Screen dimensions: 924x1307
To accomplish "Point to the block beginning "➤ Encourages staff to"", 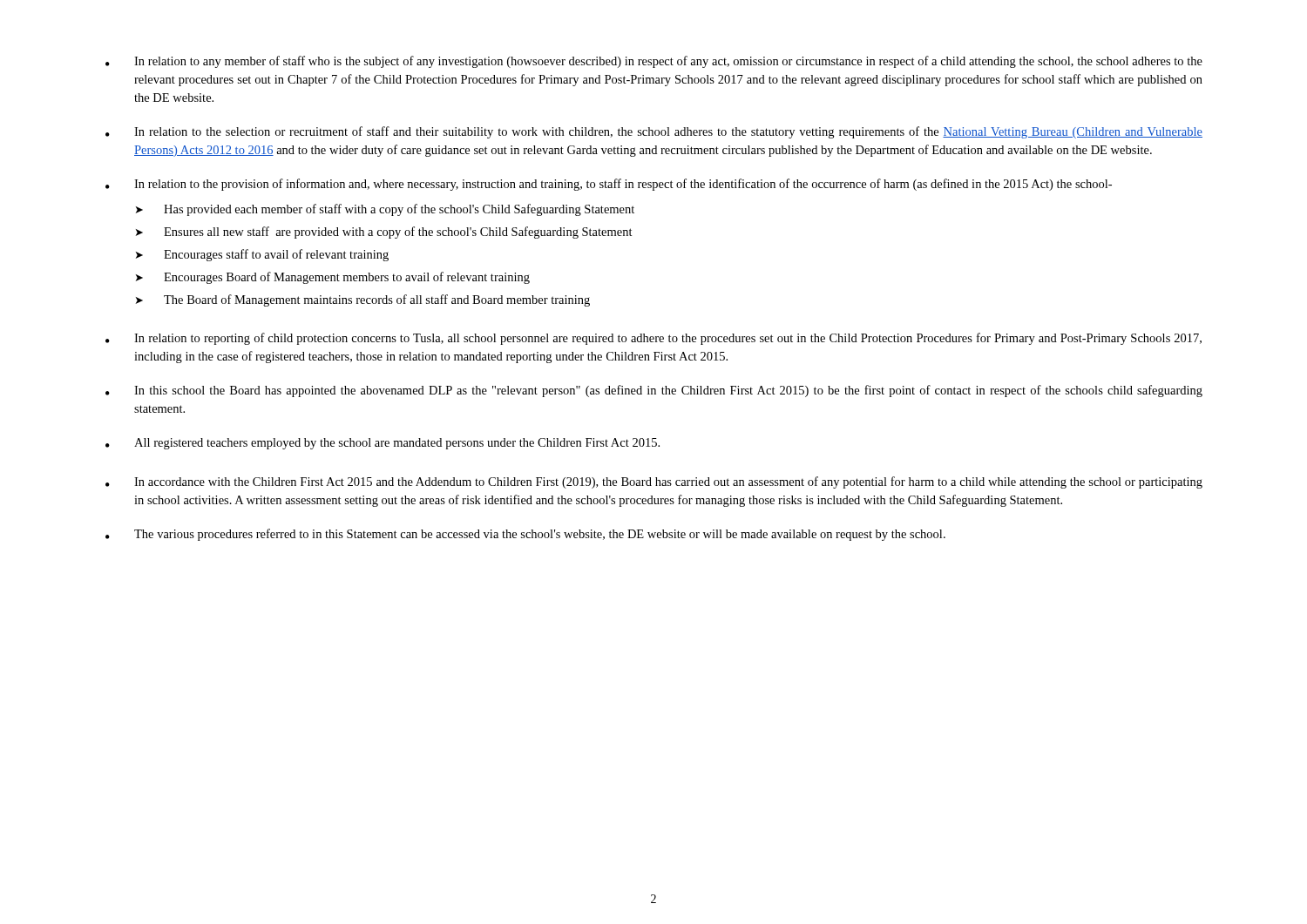I will point(262,255).
